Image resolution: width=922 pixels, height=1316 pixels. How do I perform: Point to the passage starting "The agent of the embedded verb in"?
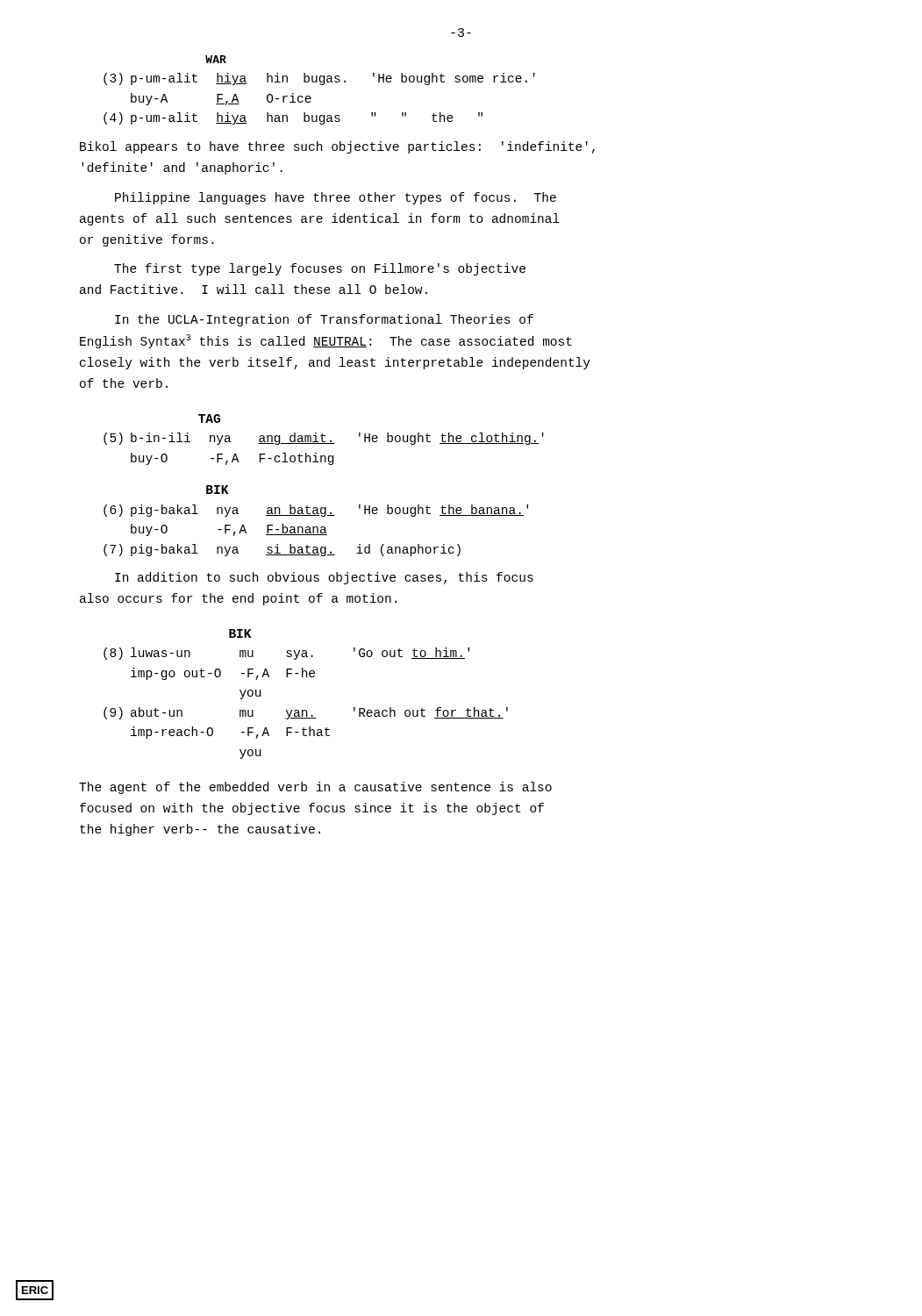[316, 809]
